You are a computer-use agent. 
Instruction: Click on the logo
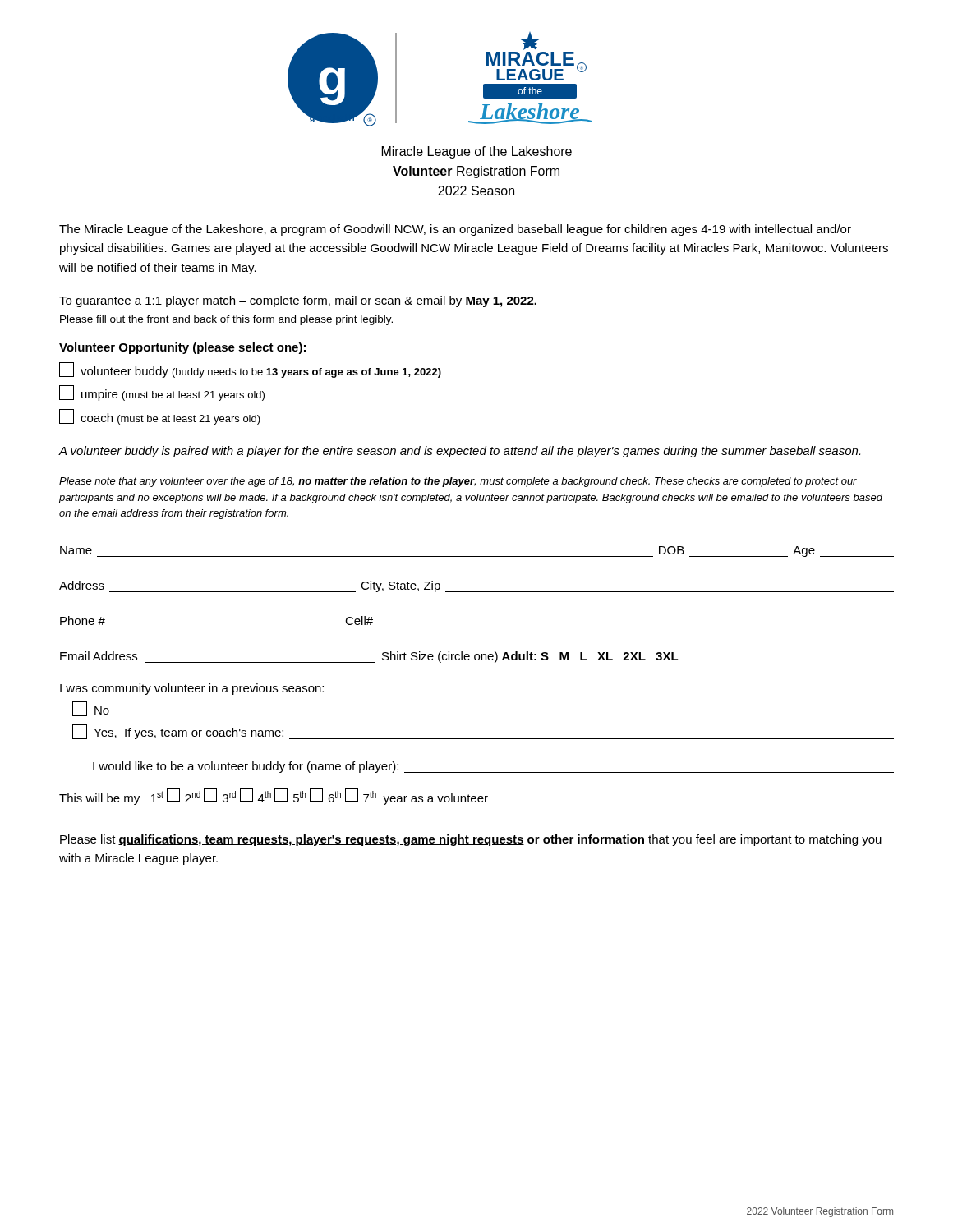[x=476, y=79]
